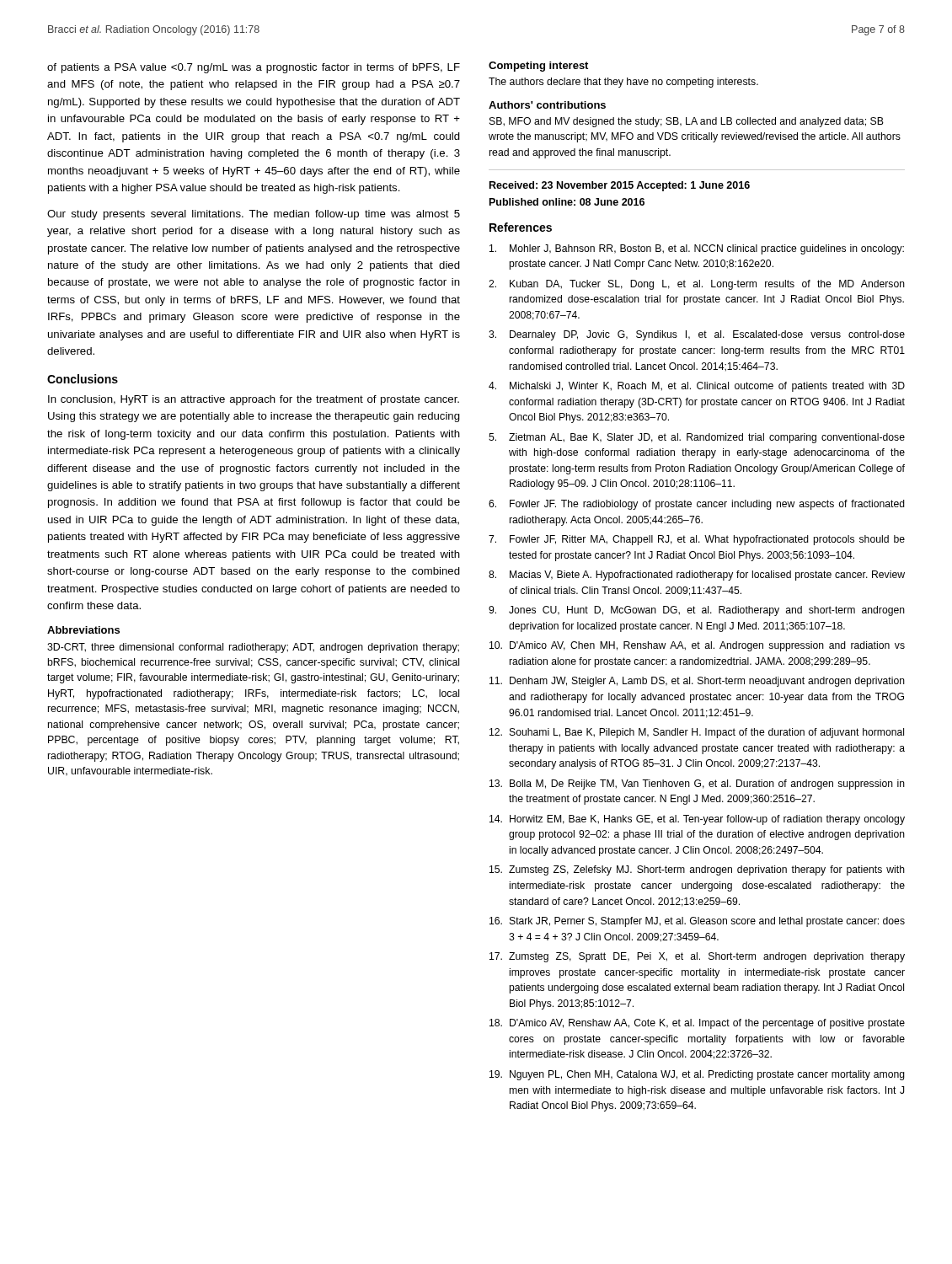Locate the list item with the text "16. Stark JR,"
Screen dimensions: 1264x952
(697, 929)
